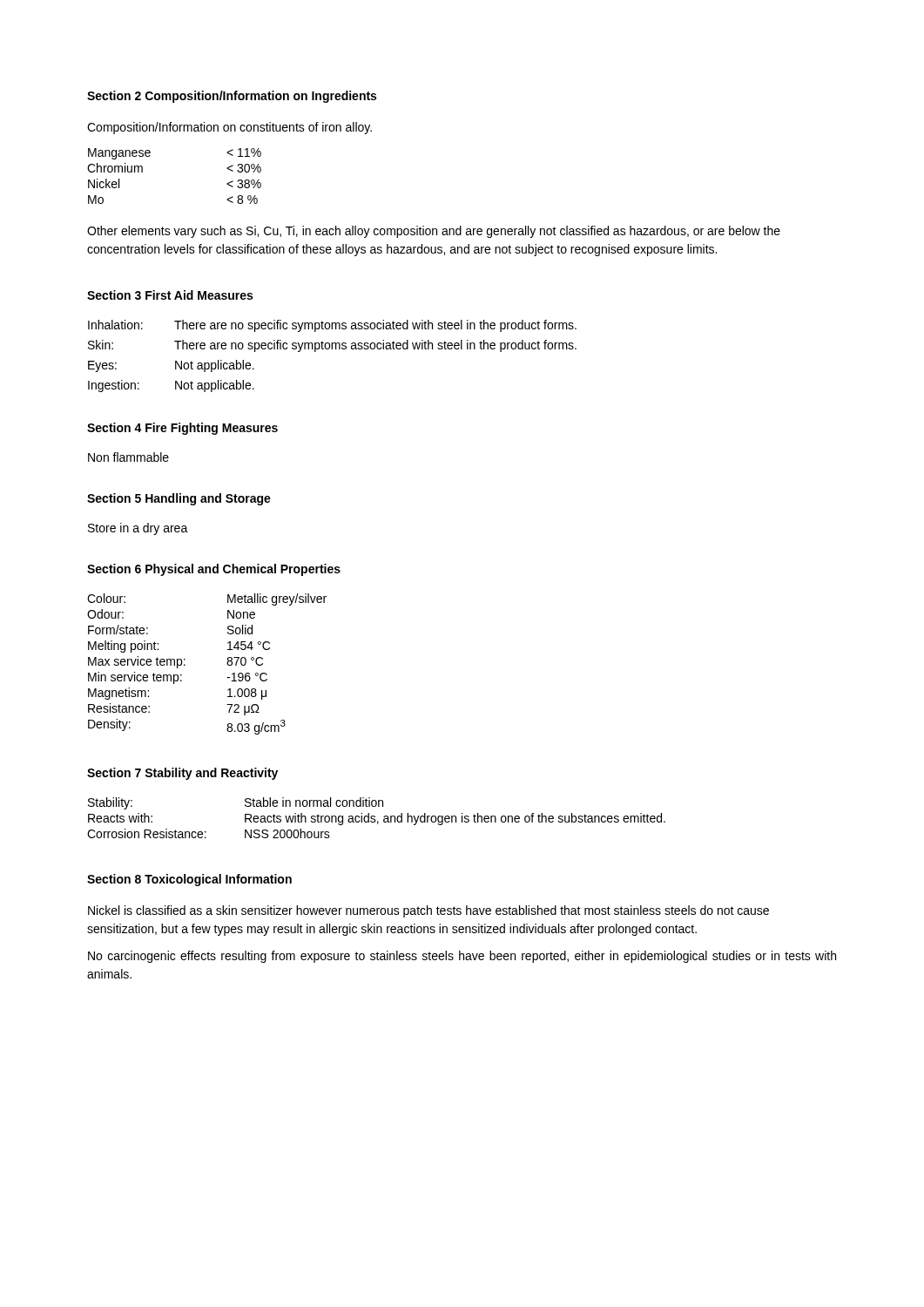
Task: Find the section header that says "Section 2 Composition/Information on Ingredients"
Action: (x=232, y=96)
